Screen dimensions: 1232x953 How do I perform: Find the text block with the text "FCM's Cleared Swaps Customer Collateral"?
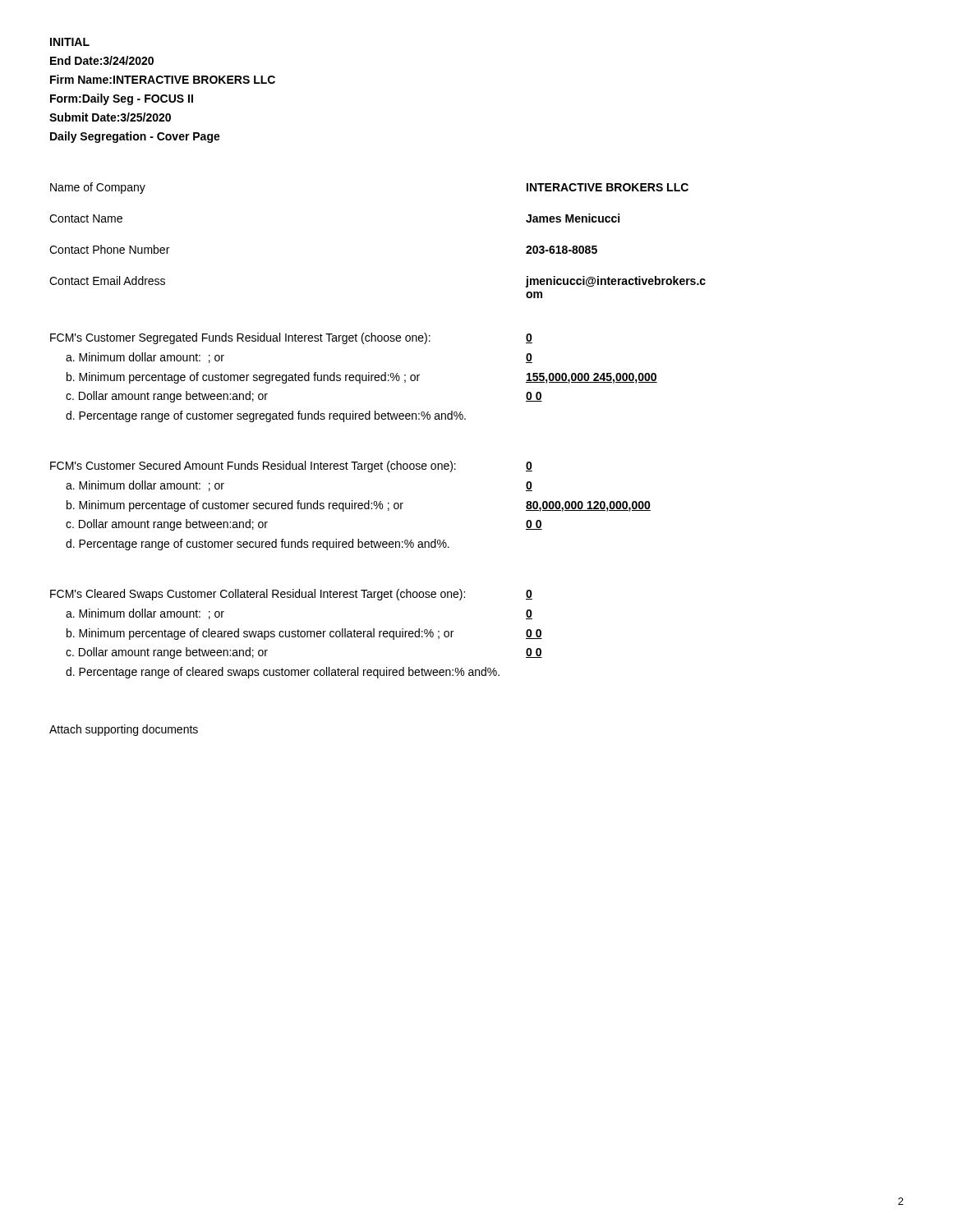pos(291,595)
